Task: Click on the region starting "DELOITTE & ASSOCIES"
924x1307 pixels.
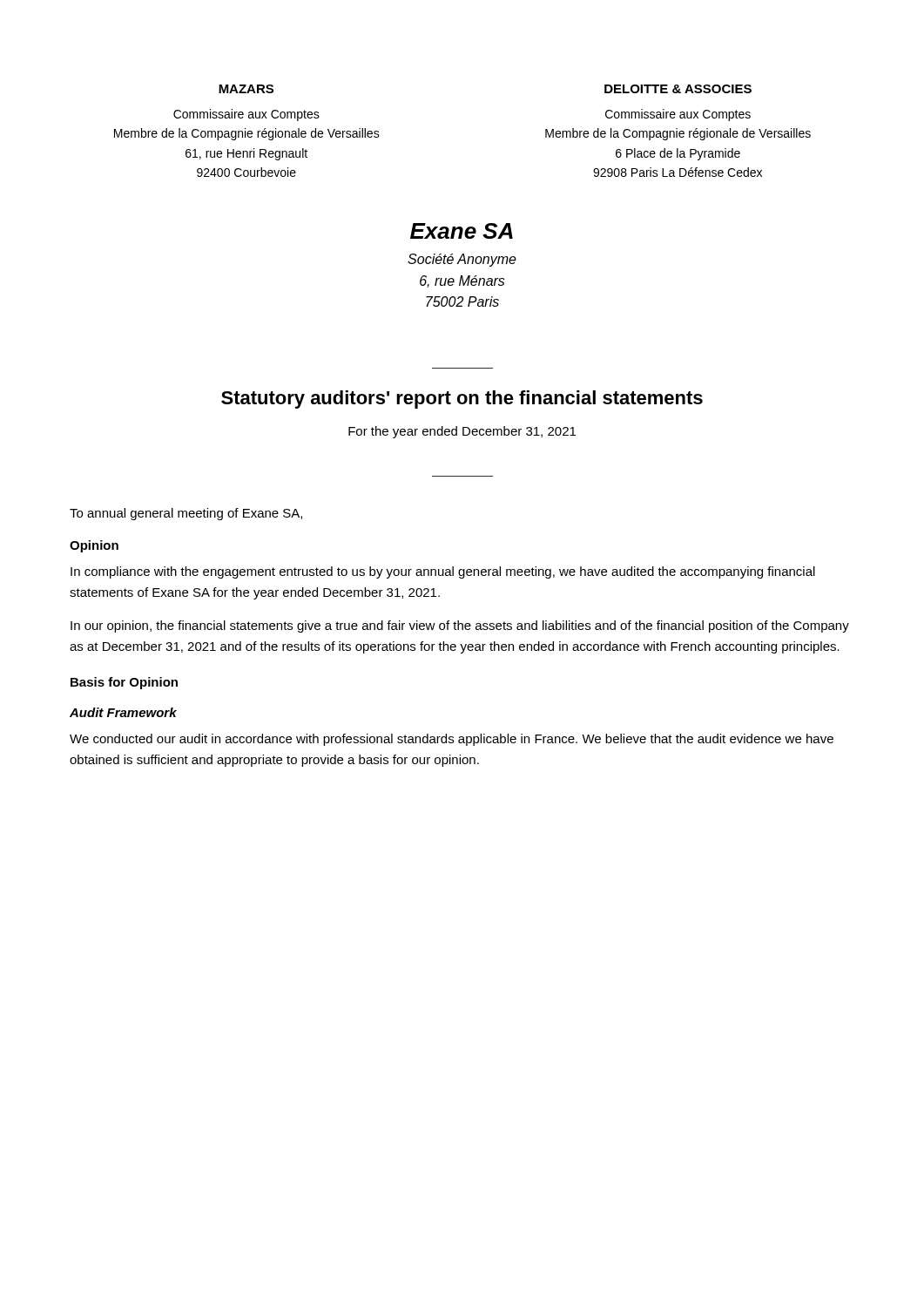Action: (678, 129)
